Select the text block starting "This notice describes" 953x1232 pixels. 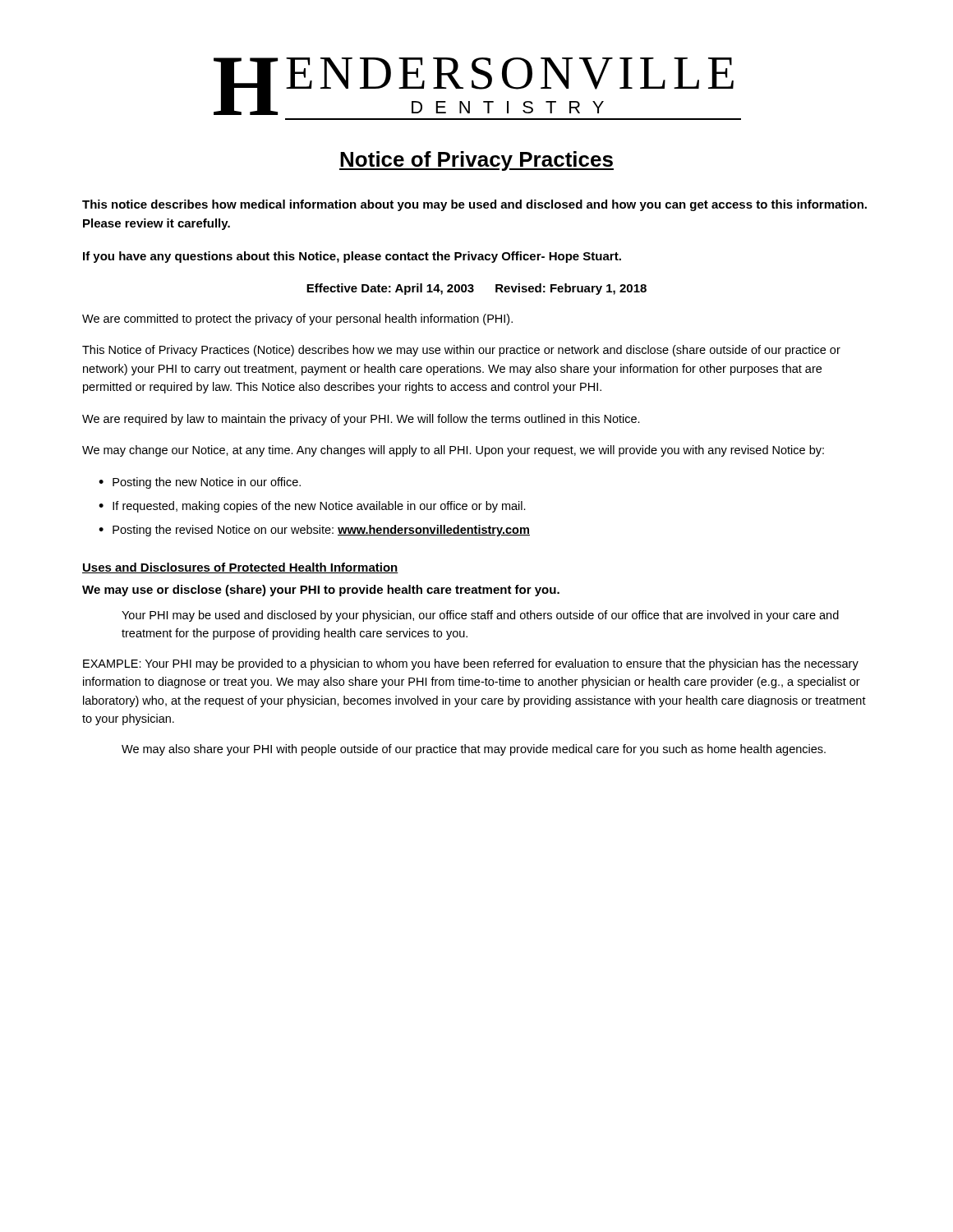(x=475, y=214)
